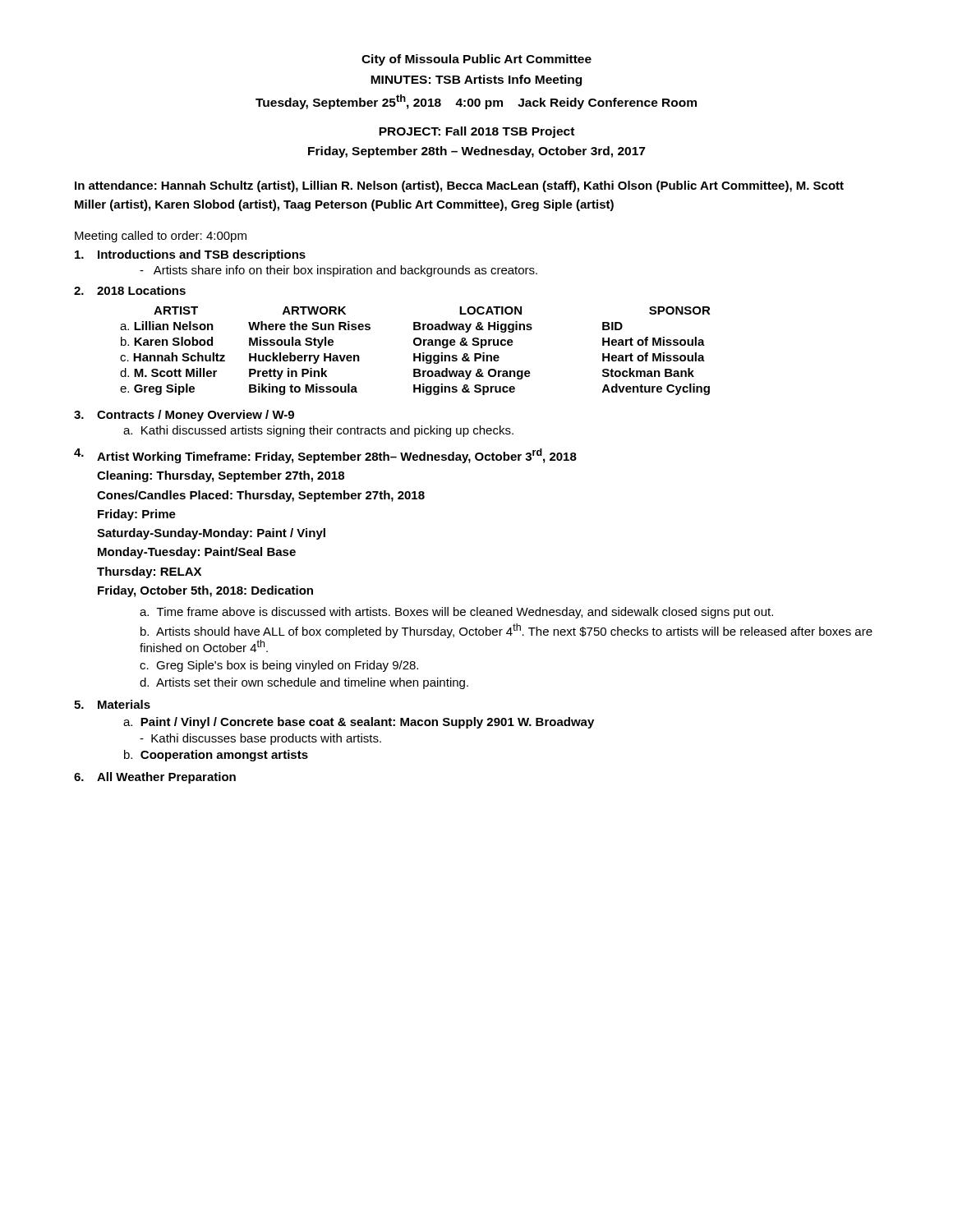Screen dimensions: 1232x953
Task: Point to the text block starting "b. Cooperation amongst artists"
Action: pos(216,755)
